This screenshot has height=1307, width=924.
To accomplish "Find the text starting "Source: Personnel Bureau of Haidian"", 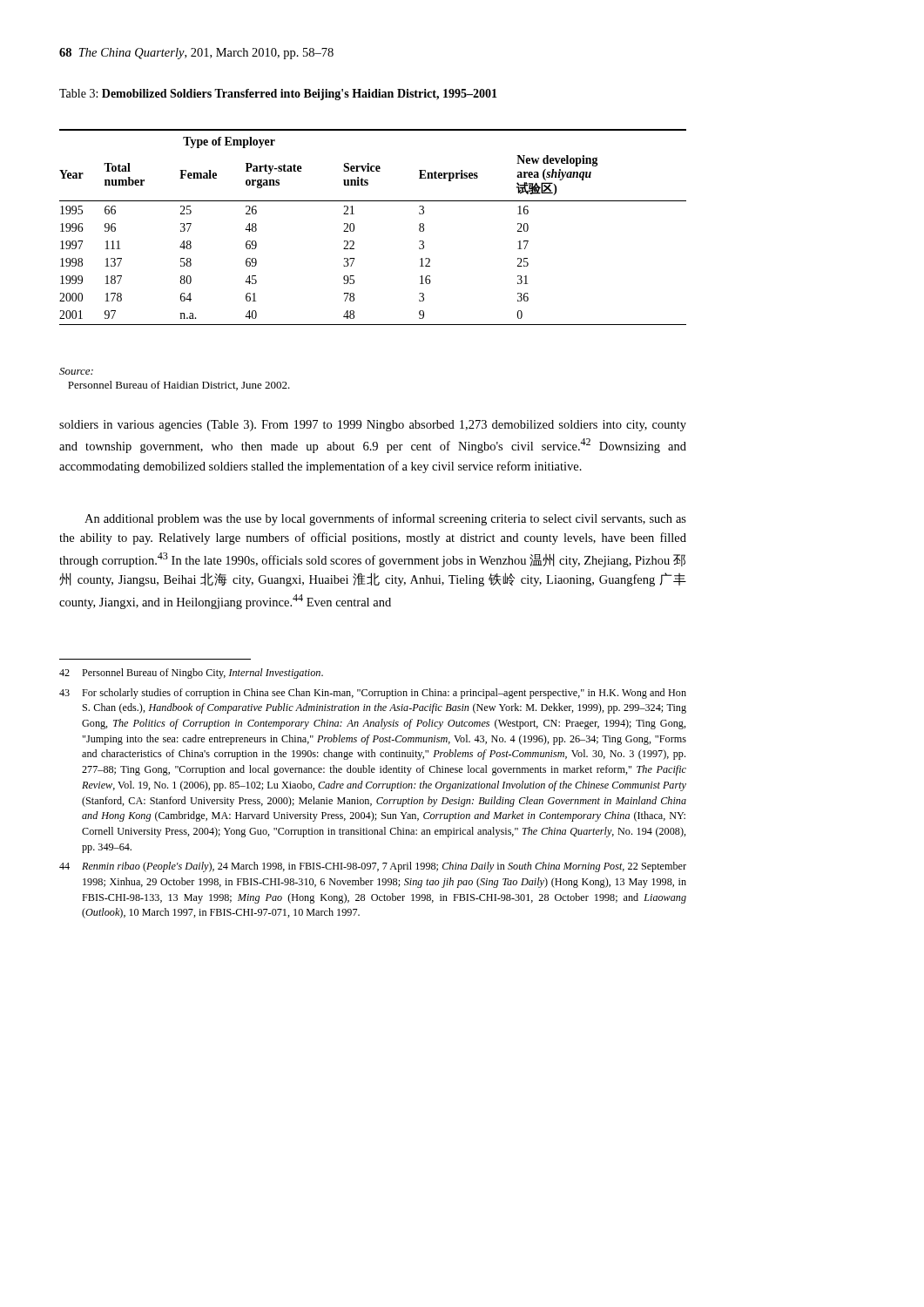I will pos(175,378).
